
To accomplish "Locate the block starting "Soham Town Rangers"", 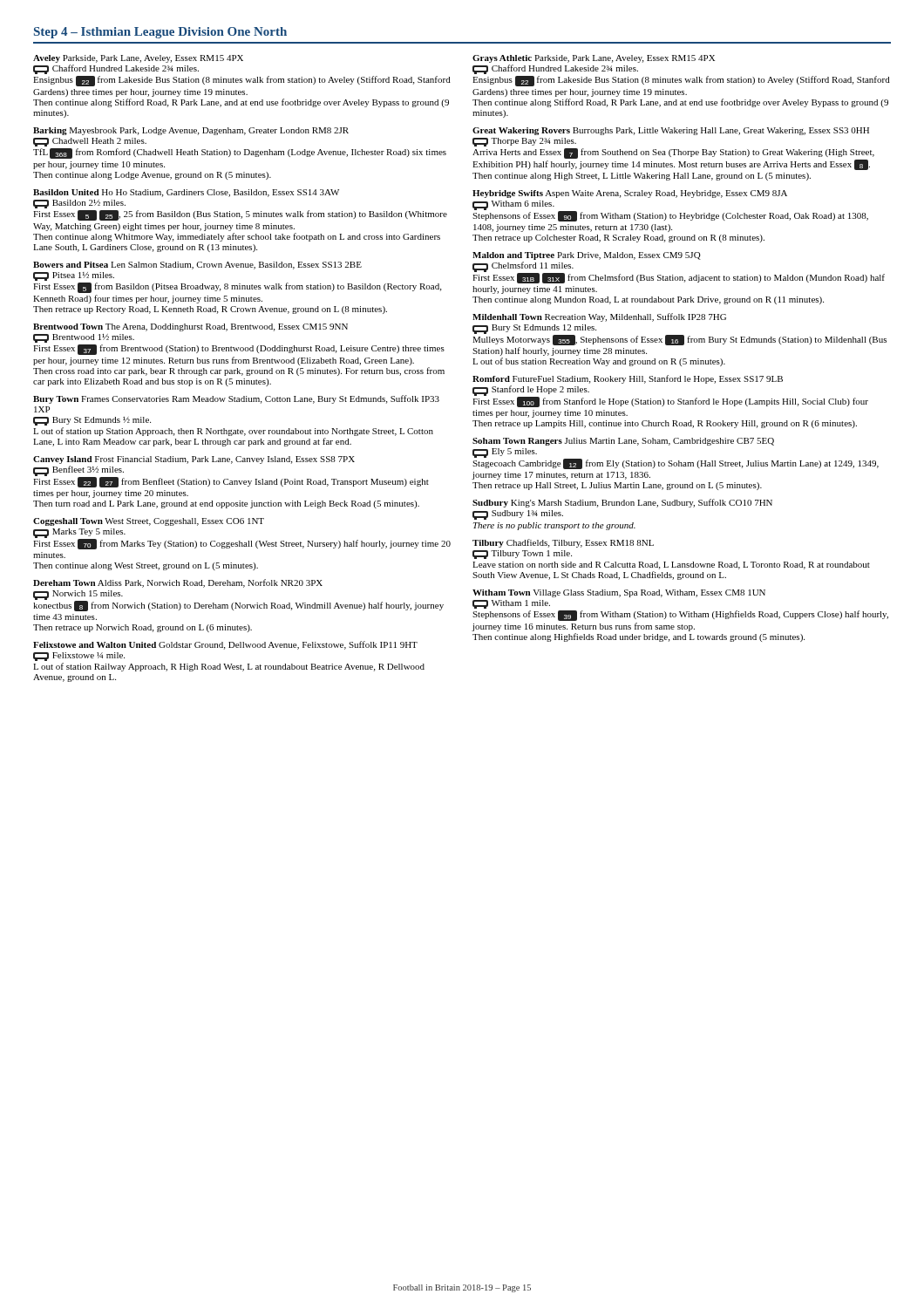I will 676,463.
